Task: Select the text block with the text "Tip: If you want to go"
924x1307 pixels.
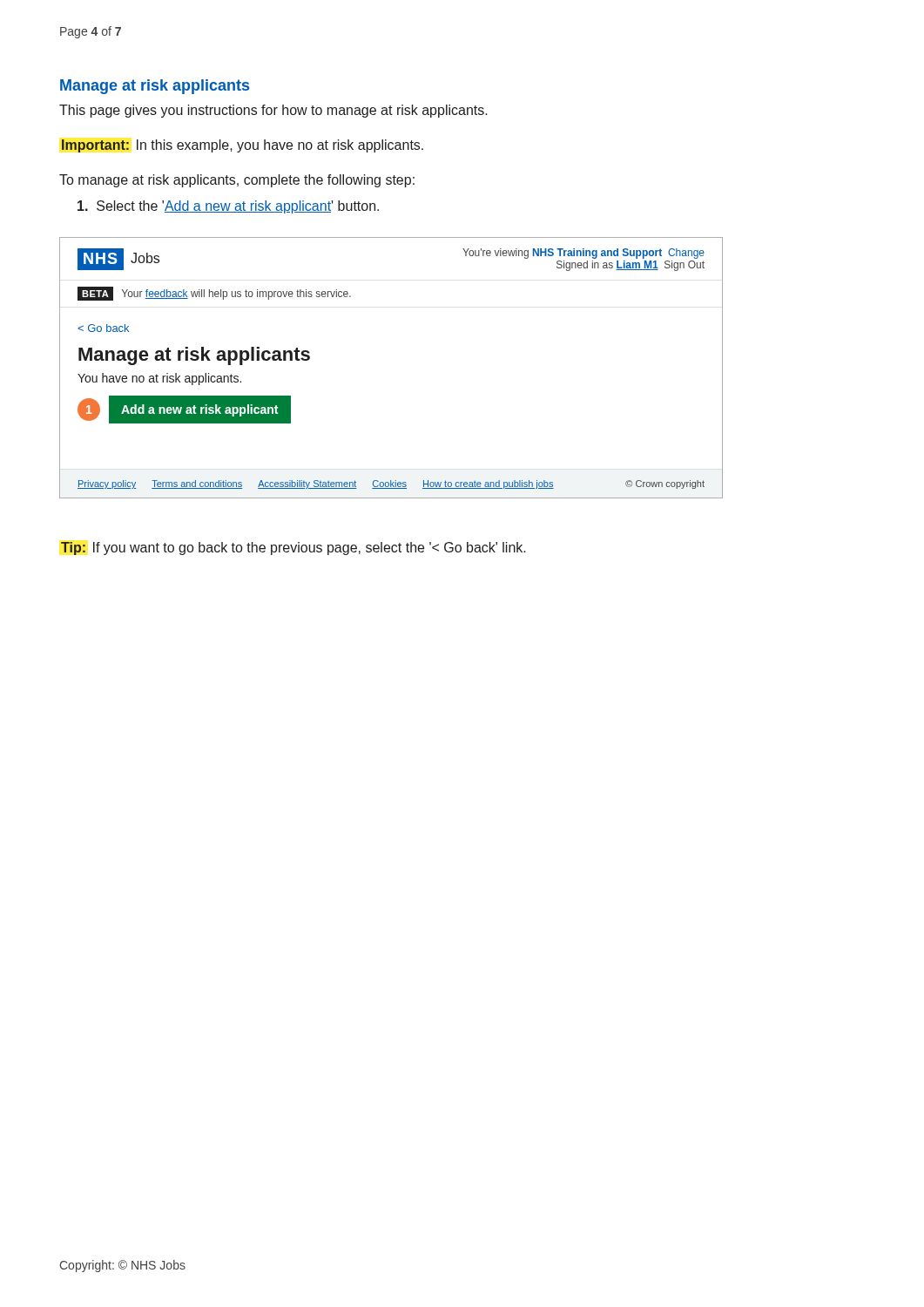Action: (x=293, y=548)
